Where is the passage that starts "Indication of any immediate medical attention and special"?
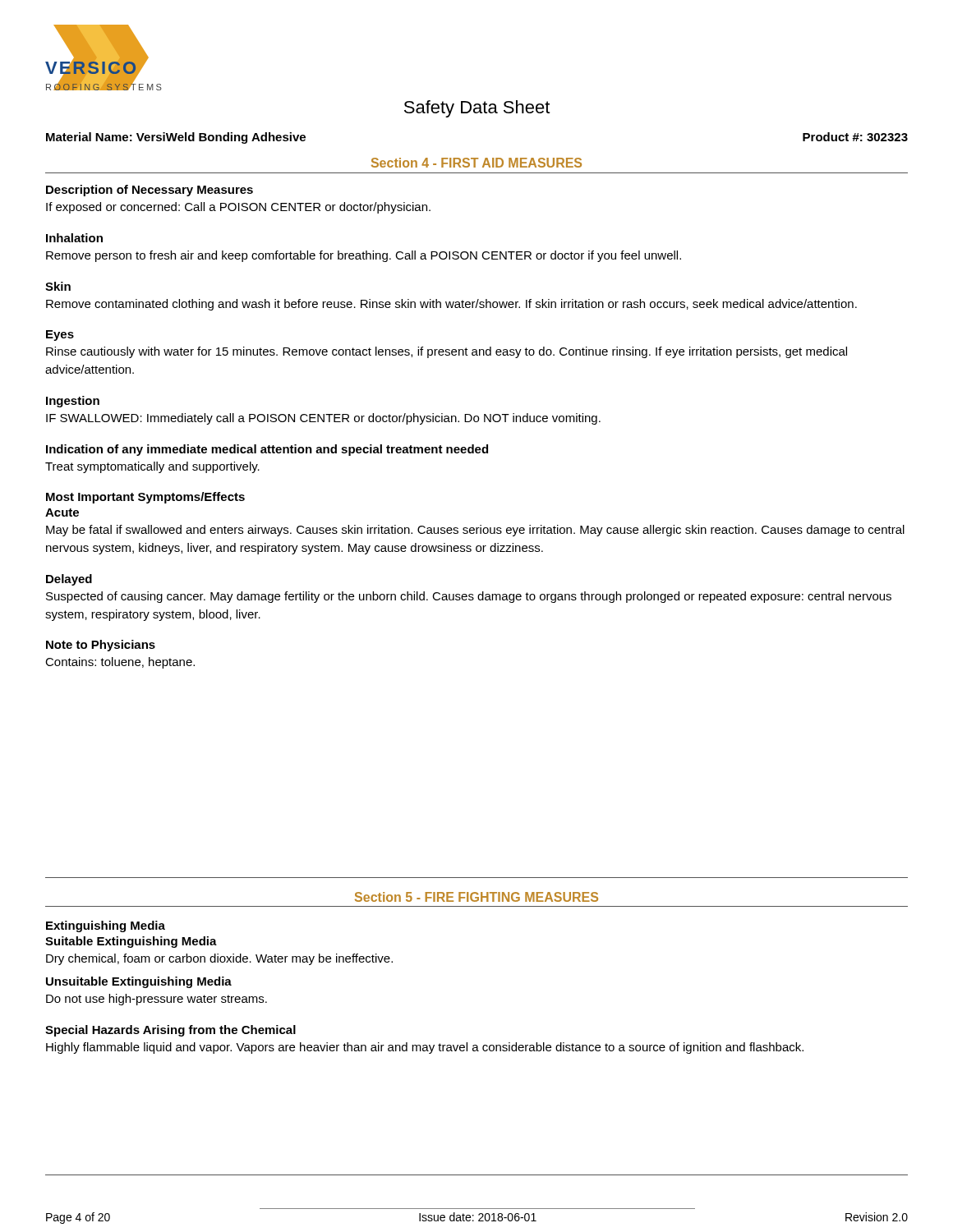This screenshot has height=1232, width=953. 476,458
